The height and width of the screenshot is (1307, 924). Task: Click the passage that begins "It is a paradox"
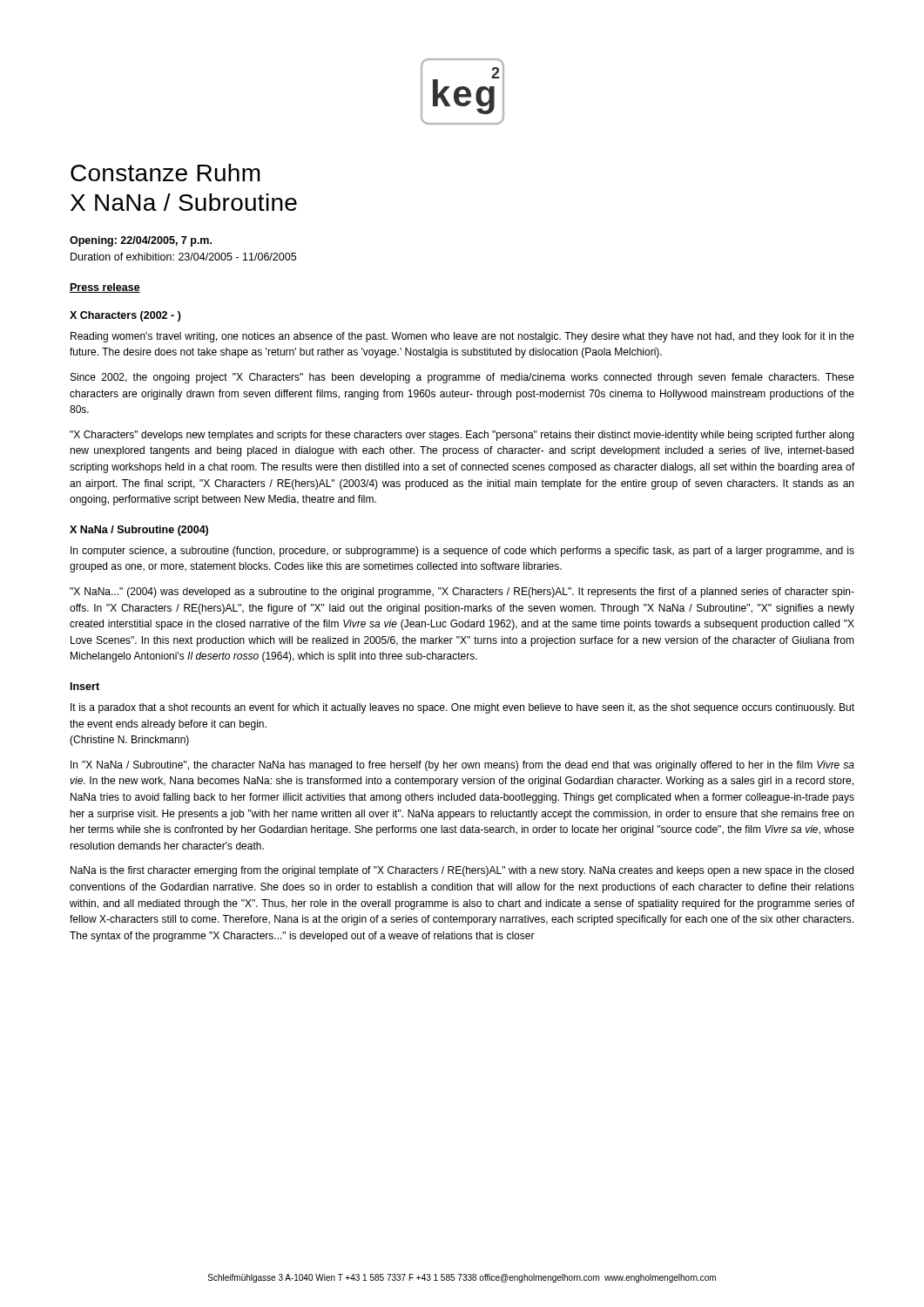(x=462, y=708)
